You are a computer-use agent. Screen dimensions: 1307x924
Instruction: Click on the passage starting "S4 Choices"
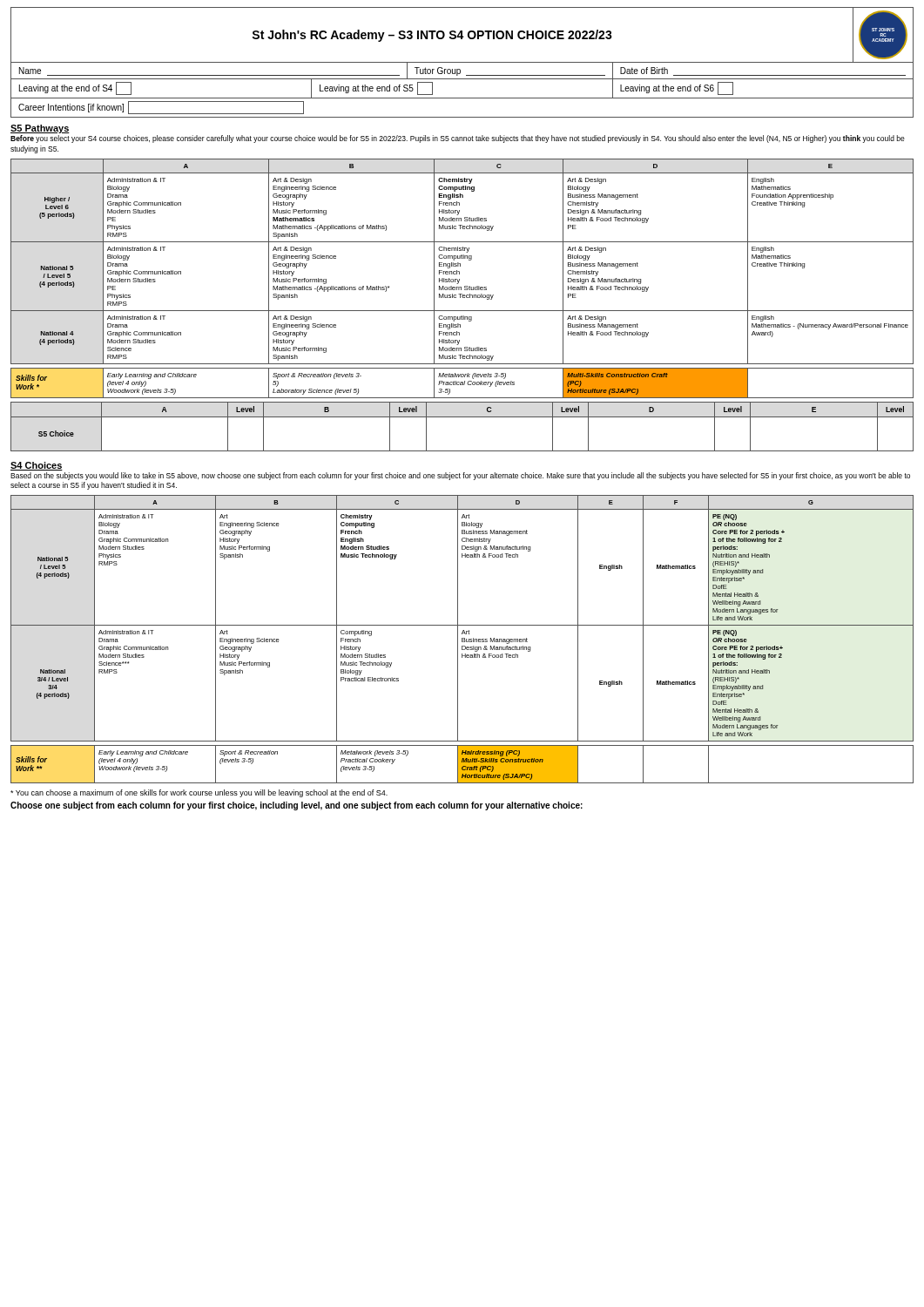[x=36, y=465]
